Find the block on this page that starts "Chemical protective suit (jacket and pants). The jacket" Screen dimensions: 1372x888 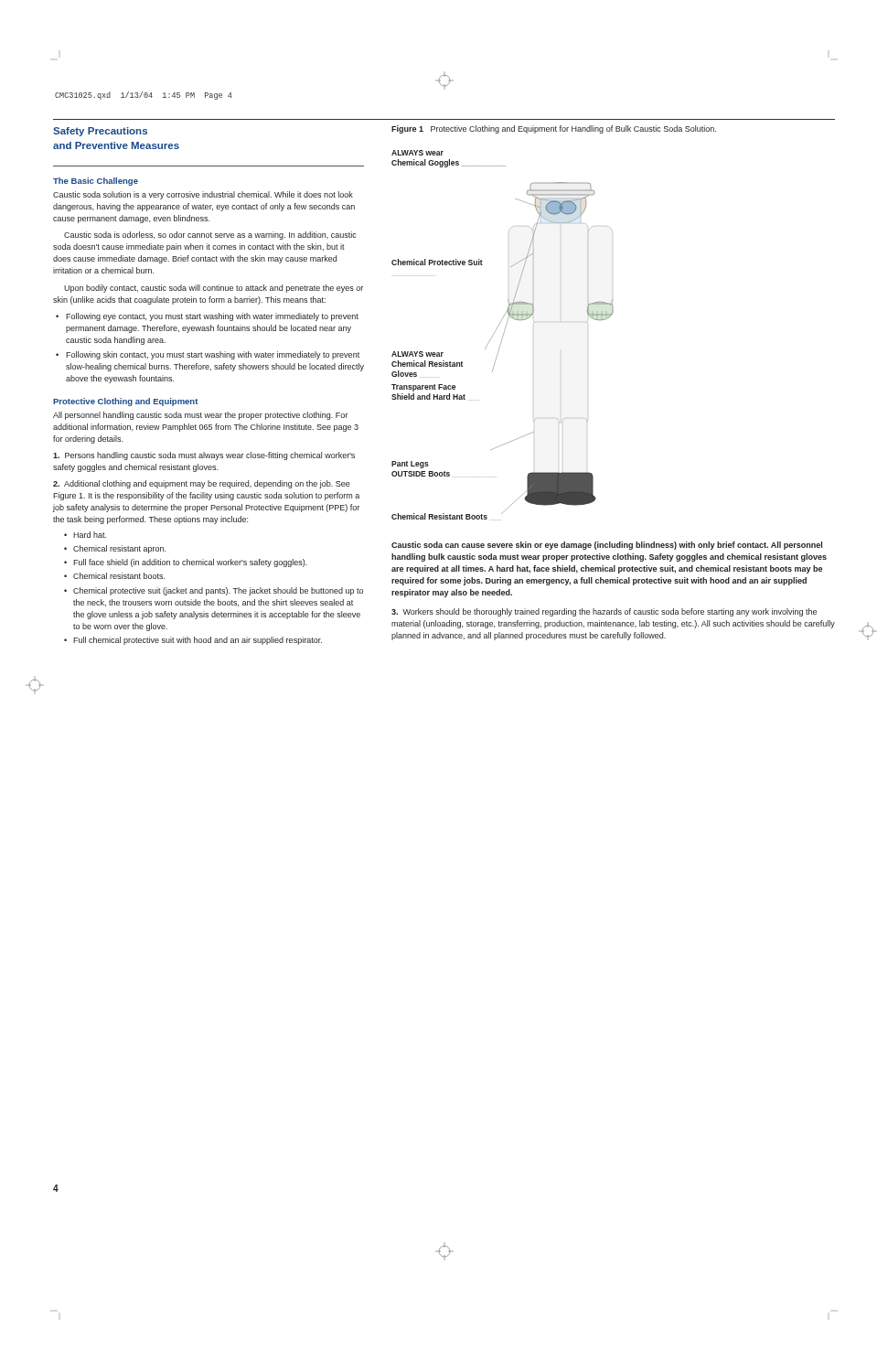(218, 608)
